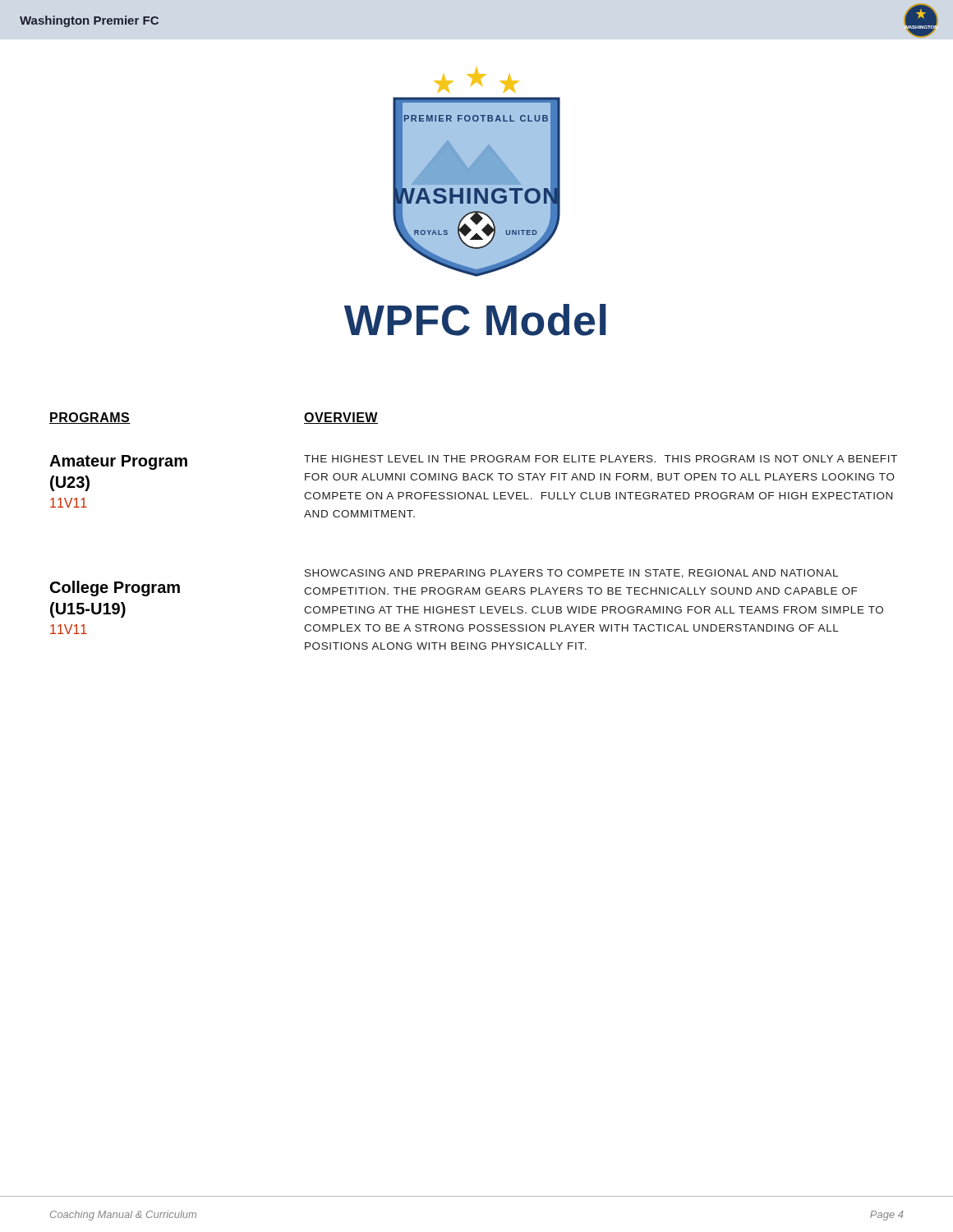Viewport: 953px width, 1232px height.
Task: Locate the logo
Action: pos(476,168)
